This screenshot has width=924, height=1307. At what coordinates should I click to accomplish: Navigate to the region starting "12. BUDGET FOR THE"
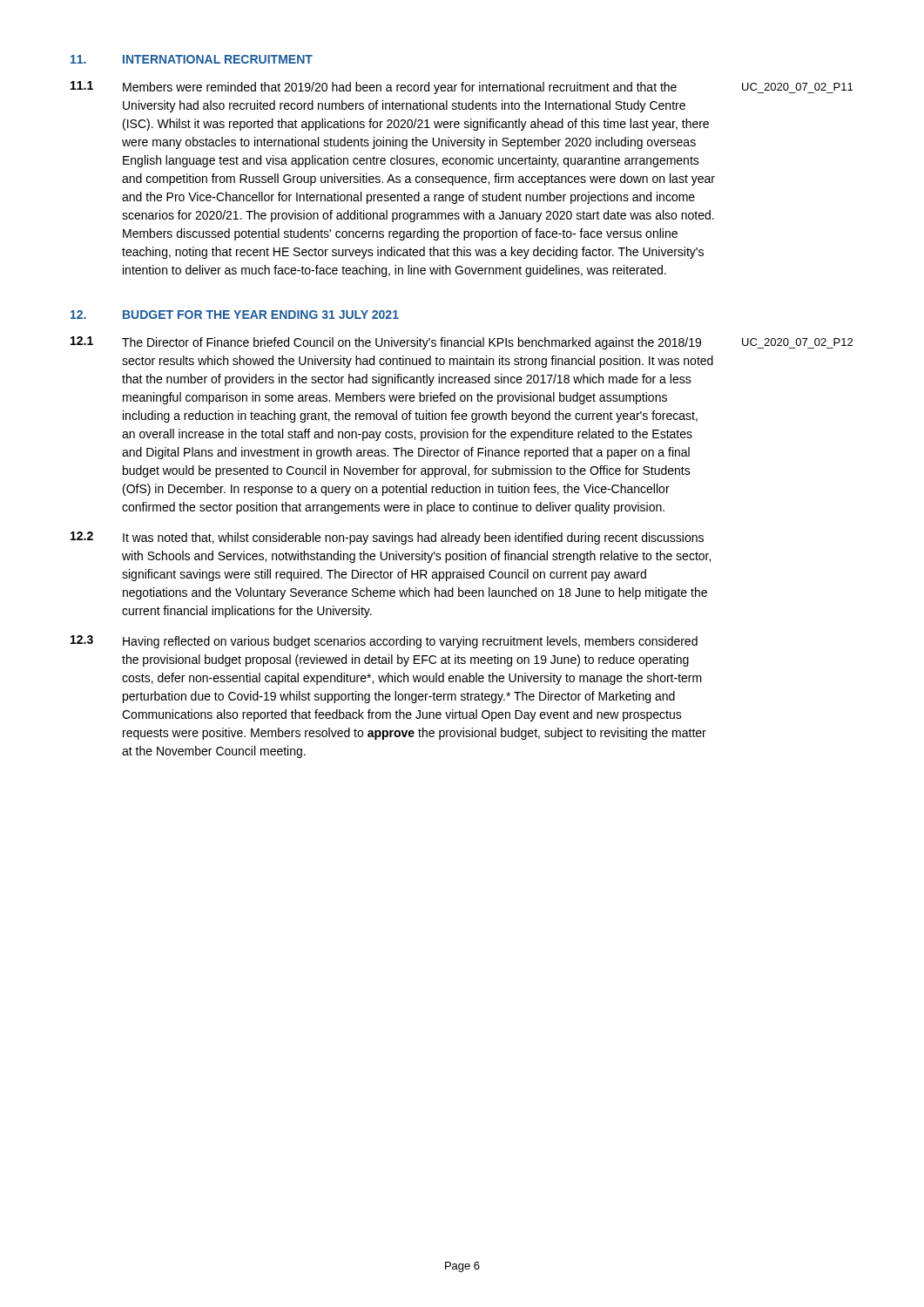click(x=234, y=315)
